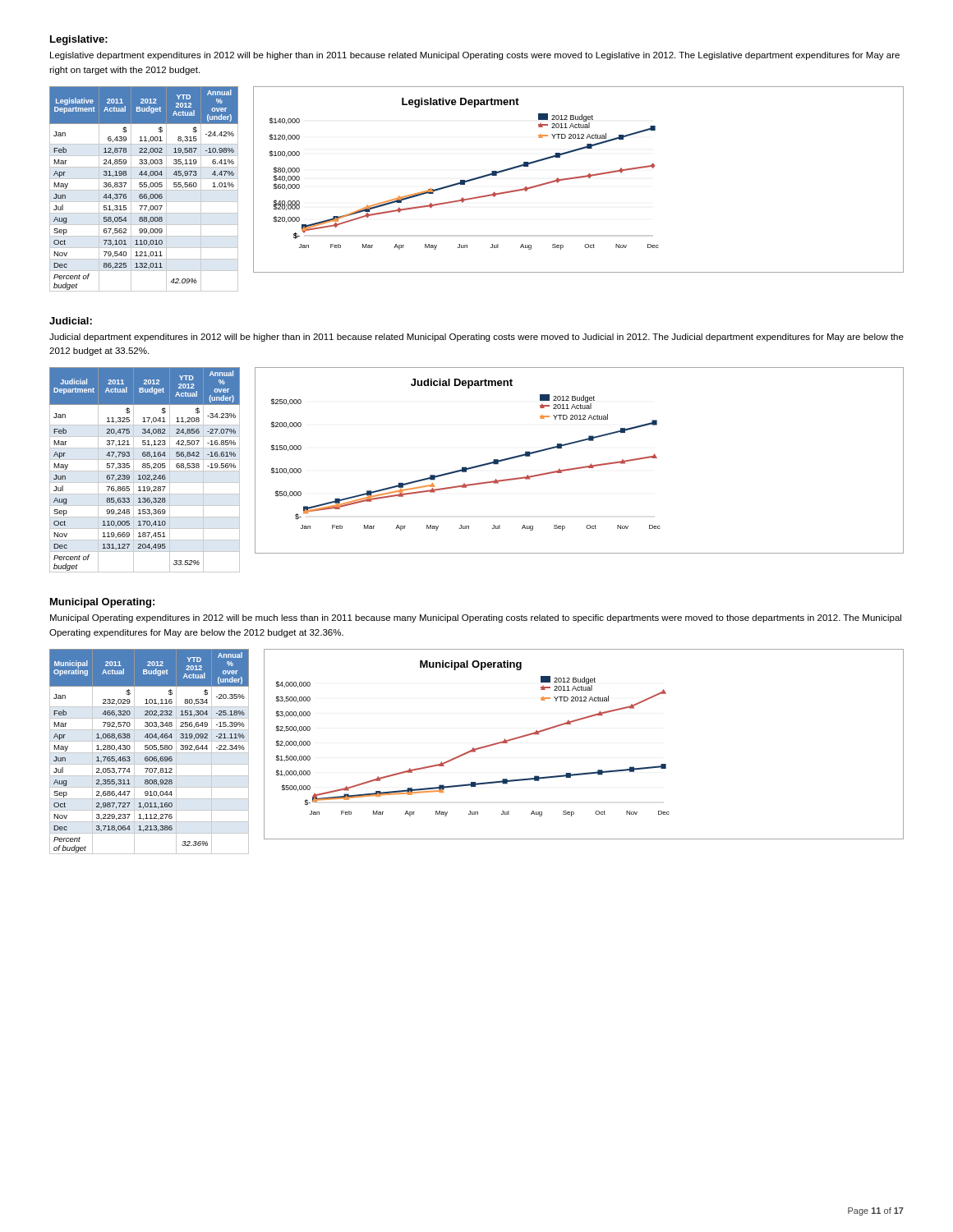The image size is (953, 1232).
Task: Find "Municipal Operating:" on this page
Action: 102,602
